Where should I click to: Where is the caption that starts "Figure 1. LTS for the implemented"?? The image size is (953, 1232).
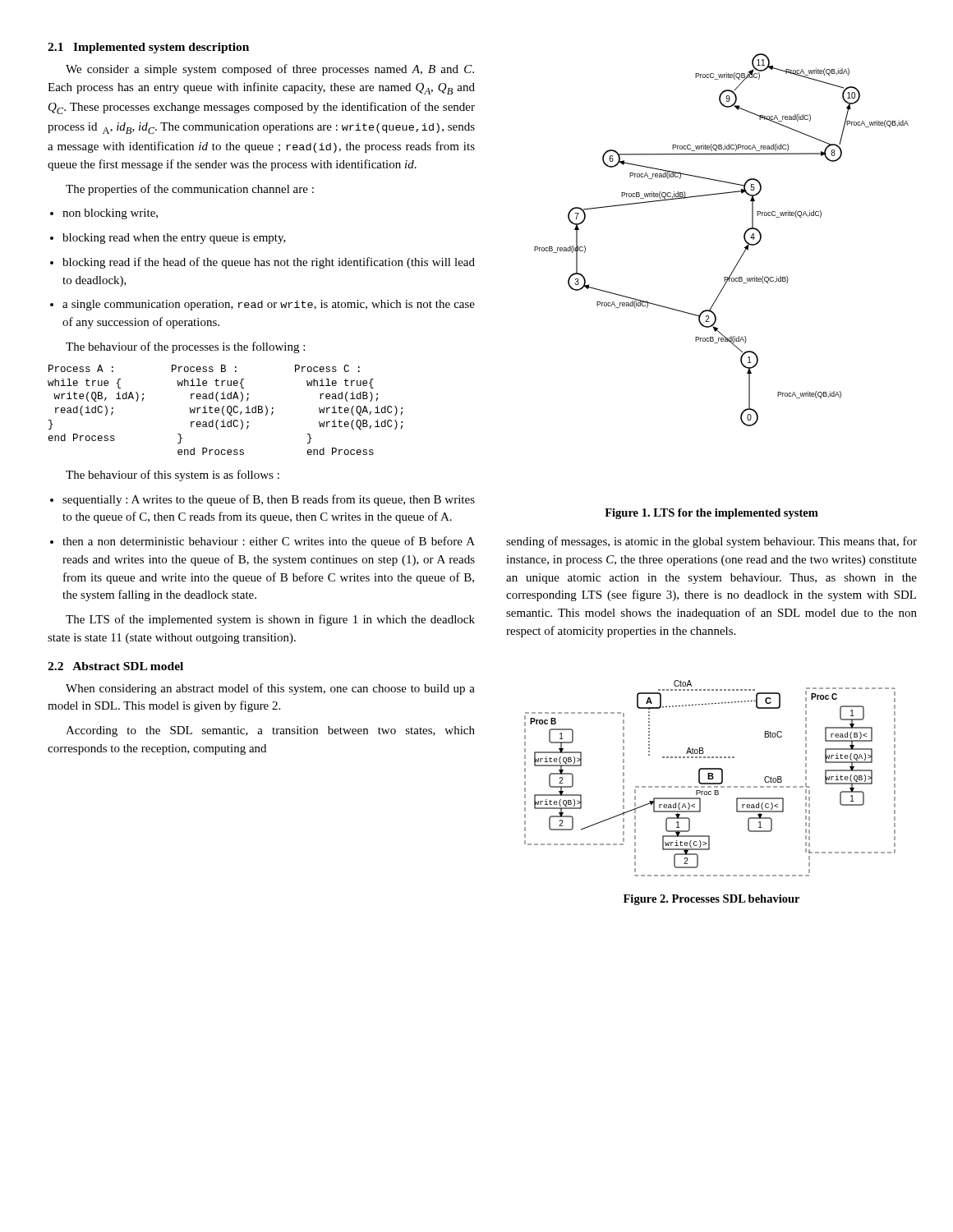(x=711, y=513)
